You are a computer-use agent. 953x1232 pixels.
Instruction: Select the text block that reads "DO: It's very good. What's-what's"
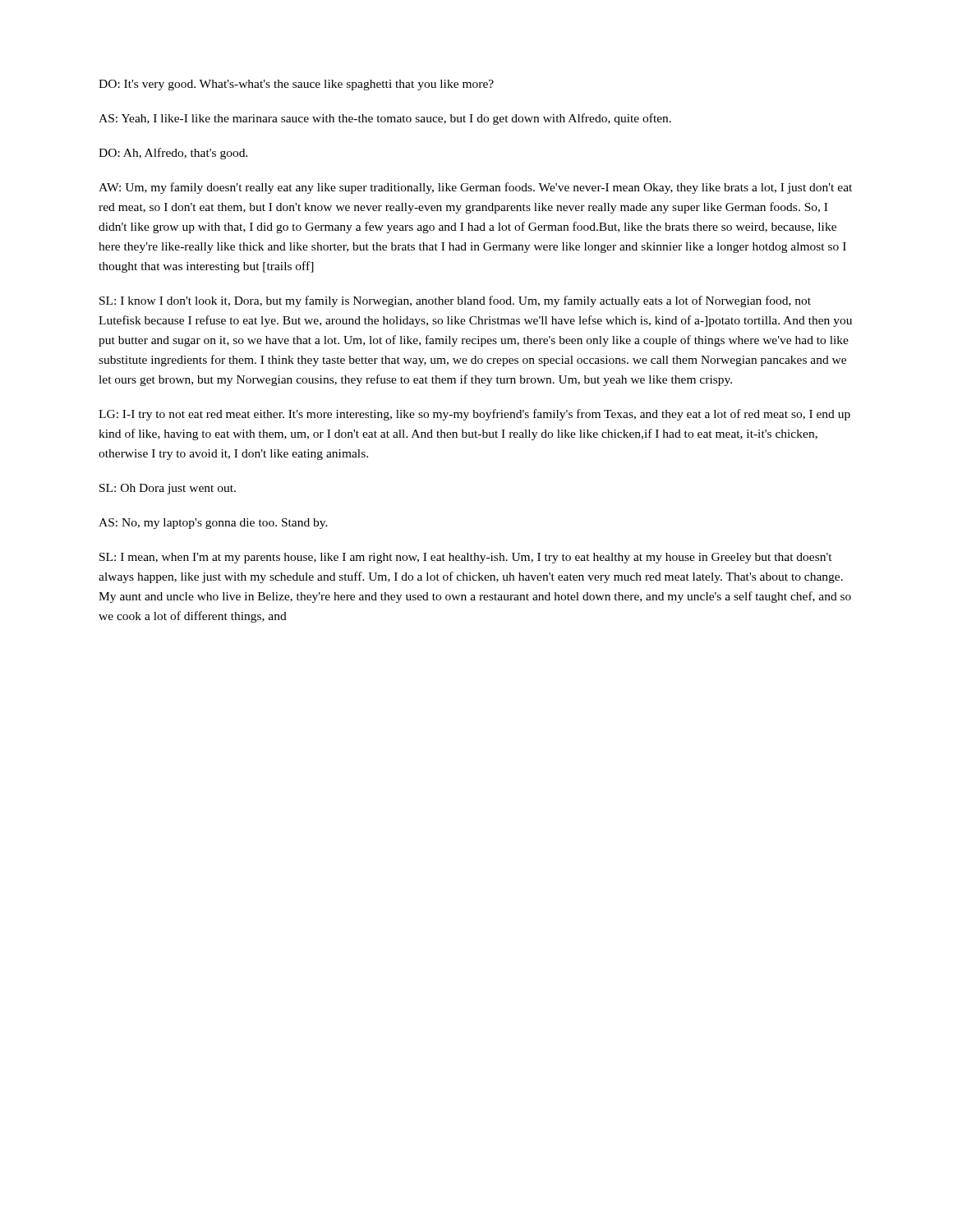[x=296, y=83]
